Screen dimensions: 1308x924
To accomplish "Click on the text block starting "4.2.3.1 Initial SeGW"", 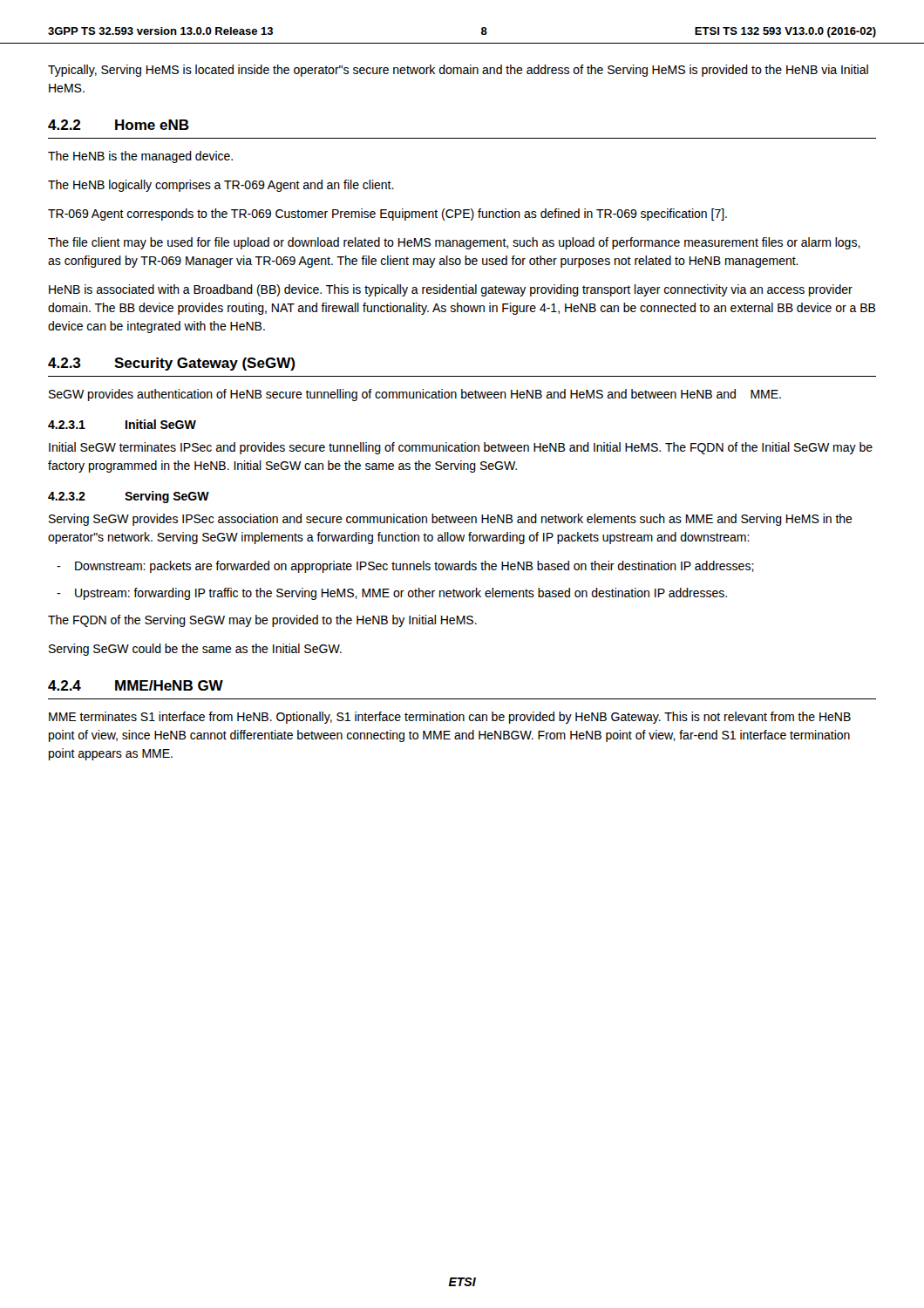I will [122, 425].
